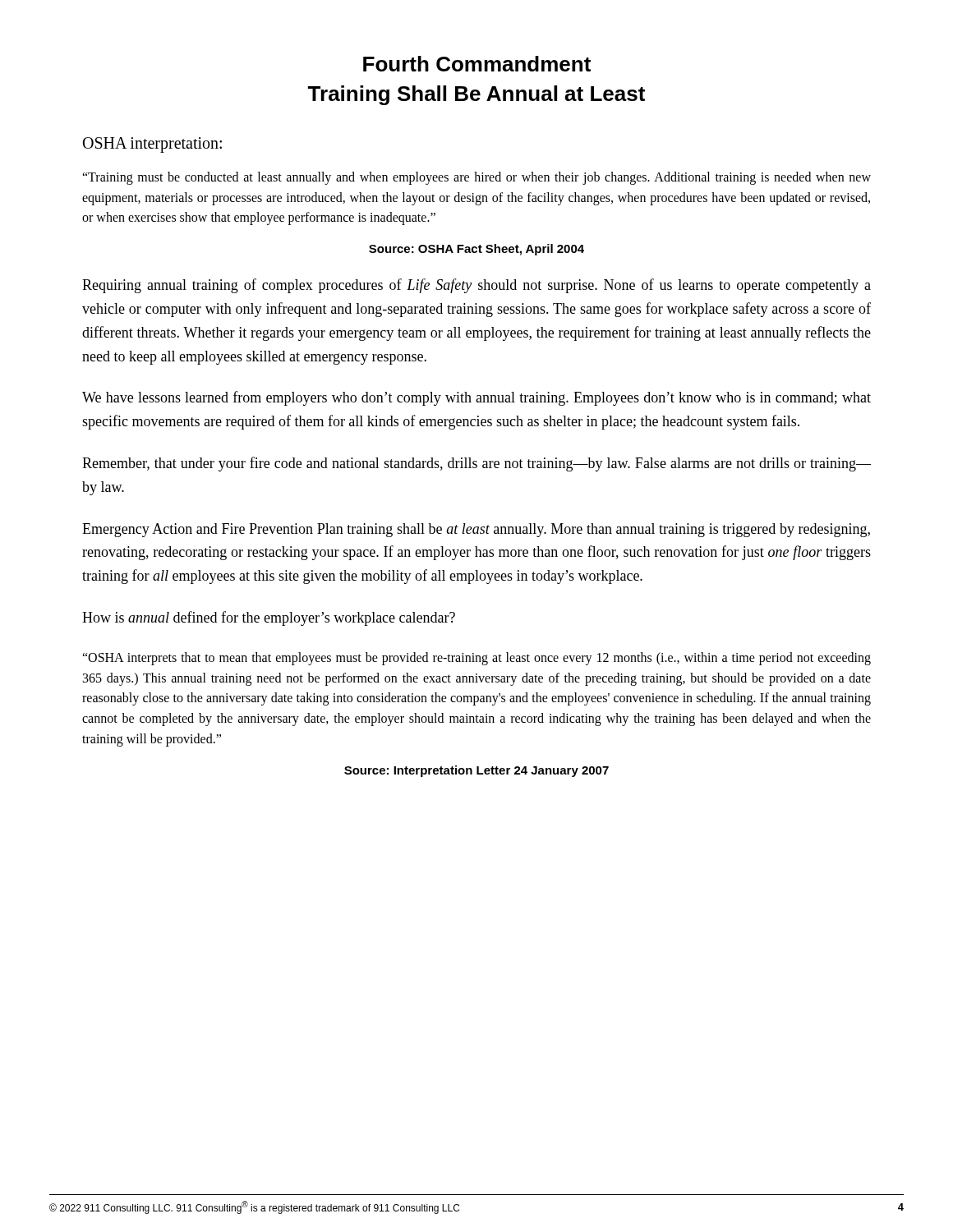Select the text block that reads "Emergency Action and"

476,552
